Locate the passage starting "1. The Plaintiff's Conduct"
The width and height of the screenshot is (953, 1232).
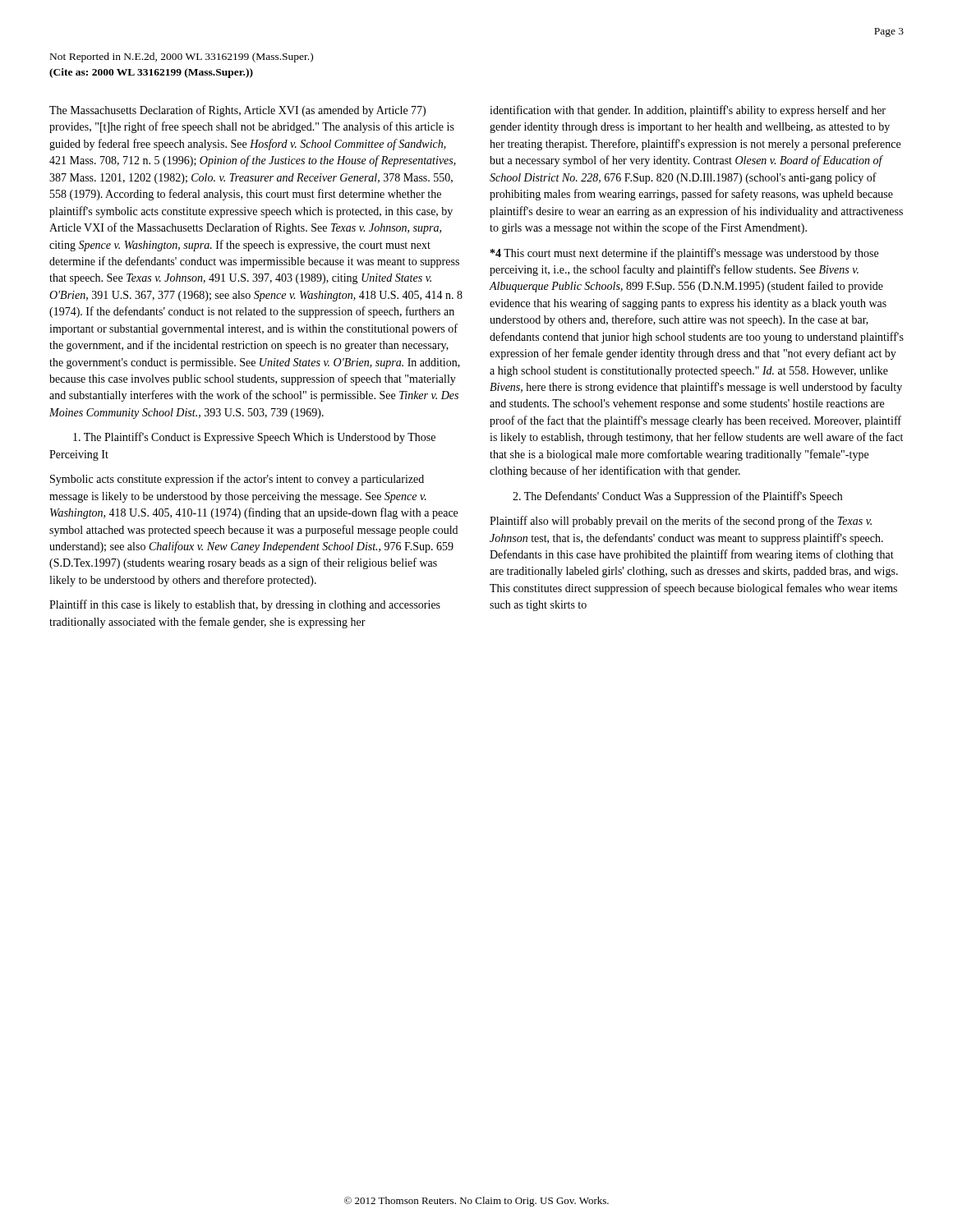click(243, 446)
